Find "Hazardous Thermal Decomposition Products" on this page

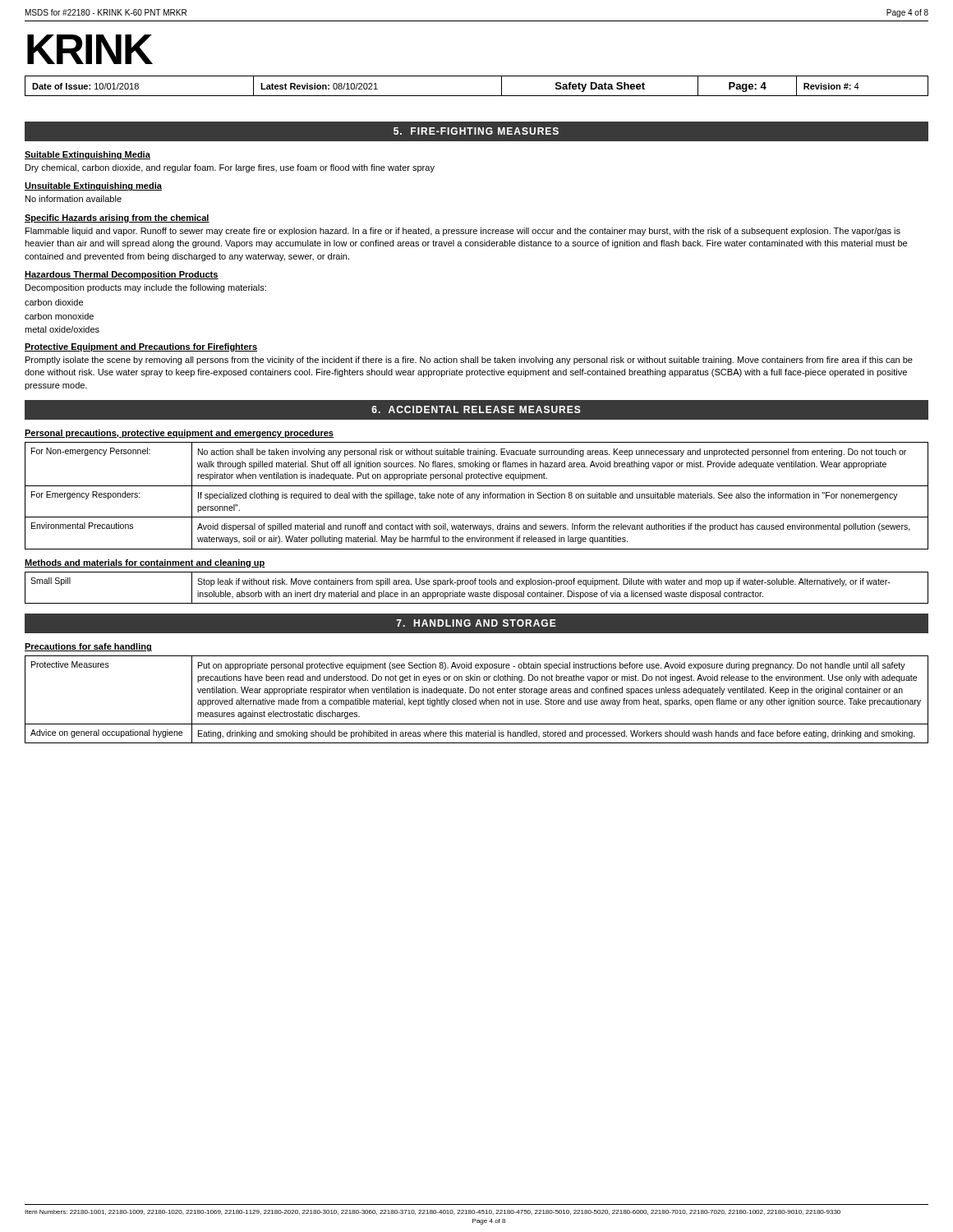click(121, 274)
